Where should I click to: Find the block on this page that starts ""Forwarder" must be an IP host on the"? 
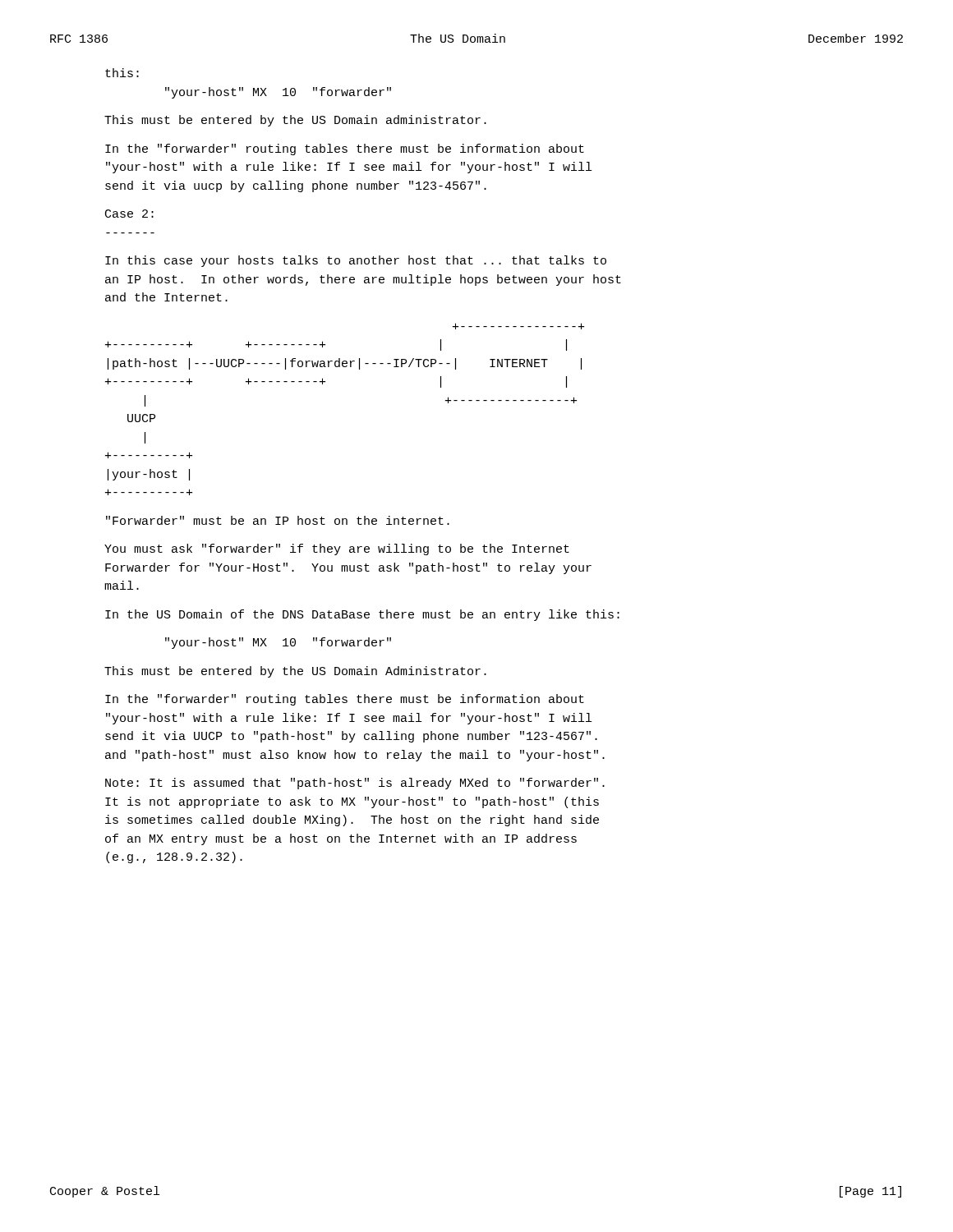267,522
